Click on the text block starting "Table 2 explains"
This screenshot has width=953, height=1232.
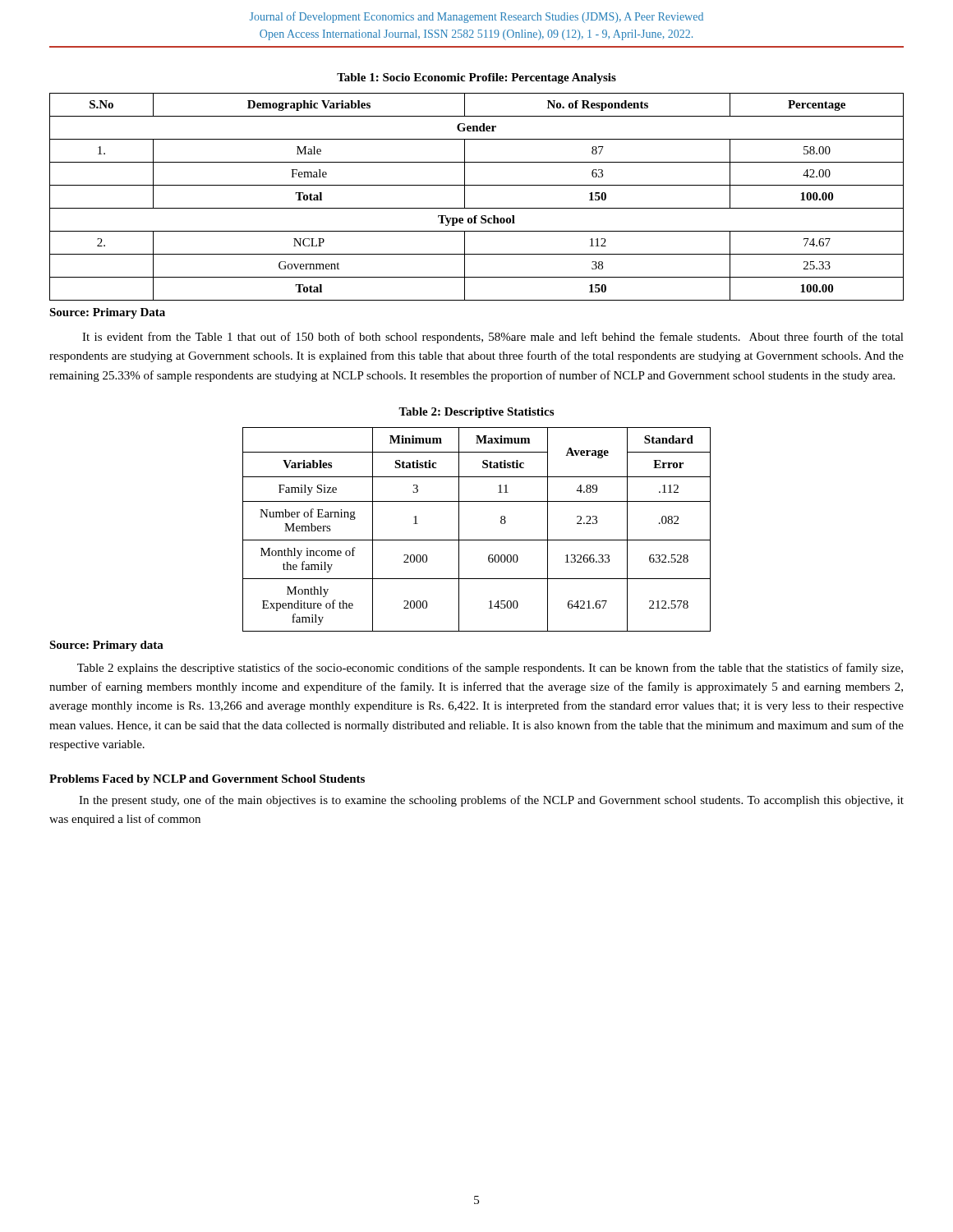point(476,706)
